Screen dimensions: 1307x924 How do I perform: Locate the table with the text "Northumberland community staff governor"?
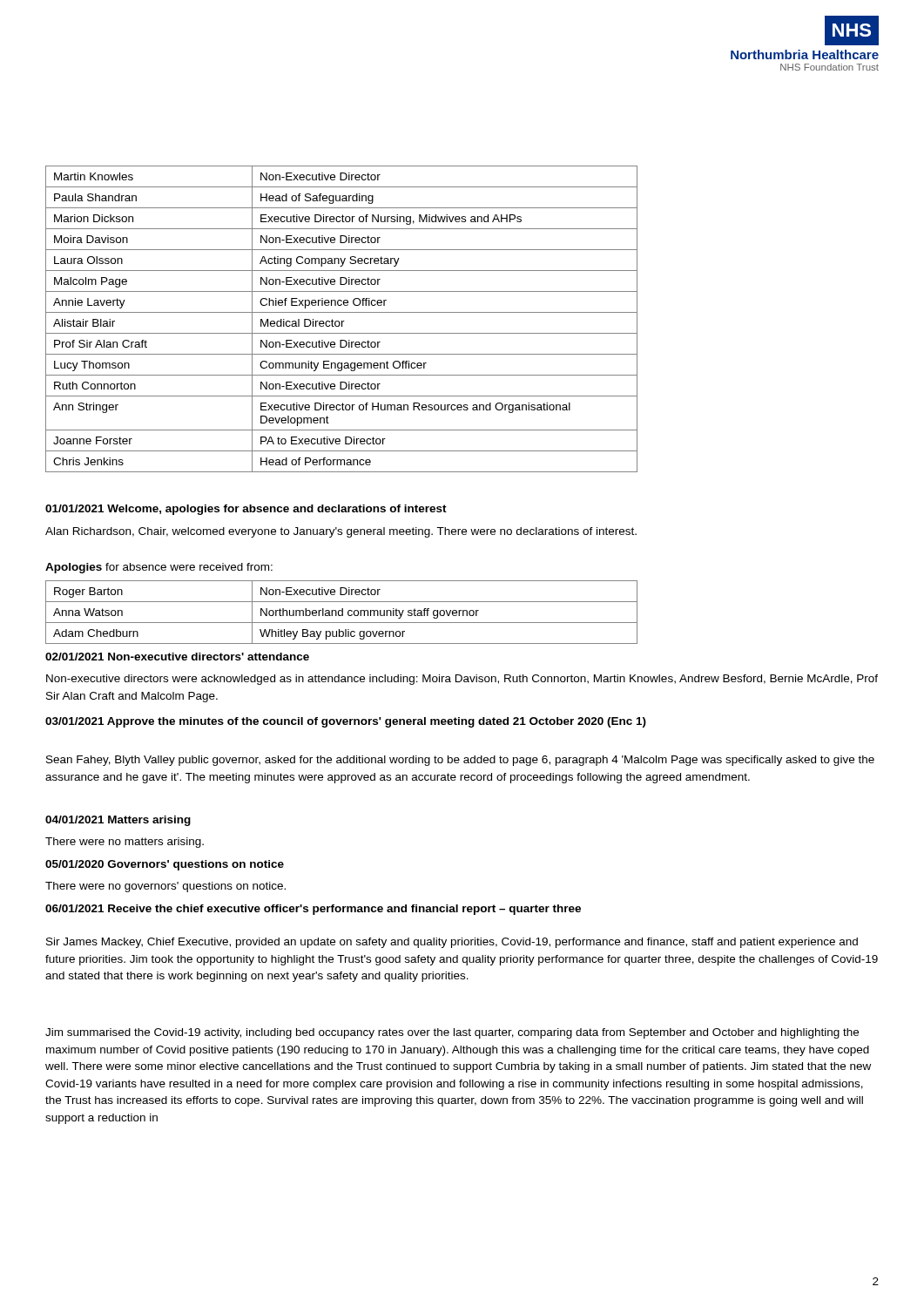[341, 610]
